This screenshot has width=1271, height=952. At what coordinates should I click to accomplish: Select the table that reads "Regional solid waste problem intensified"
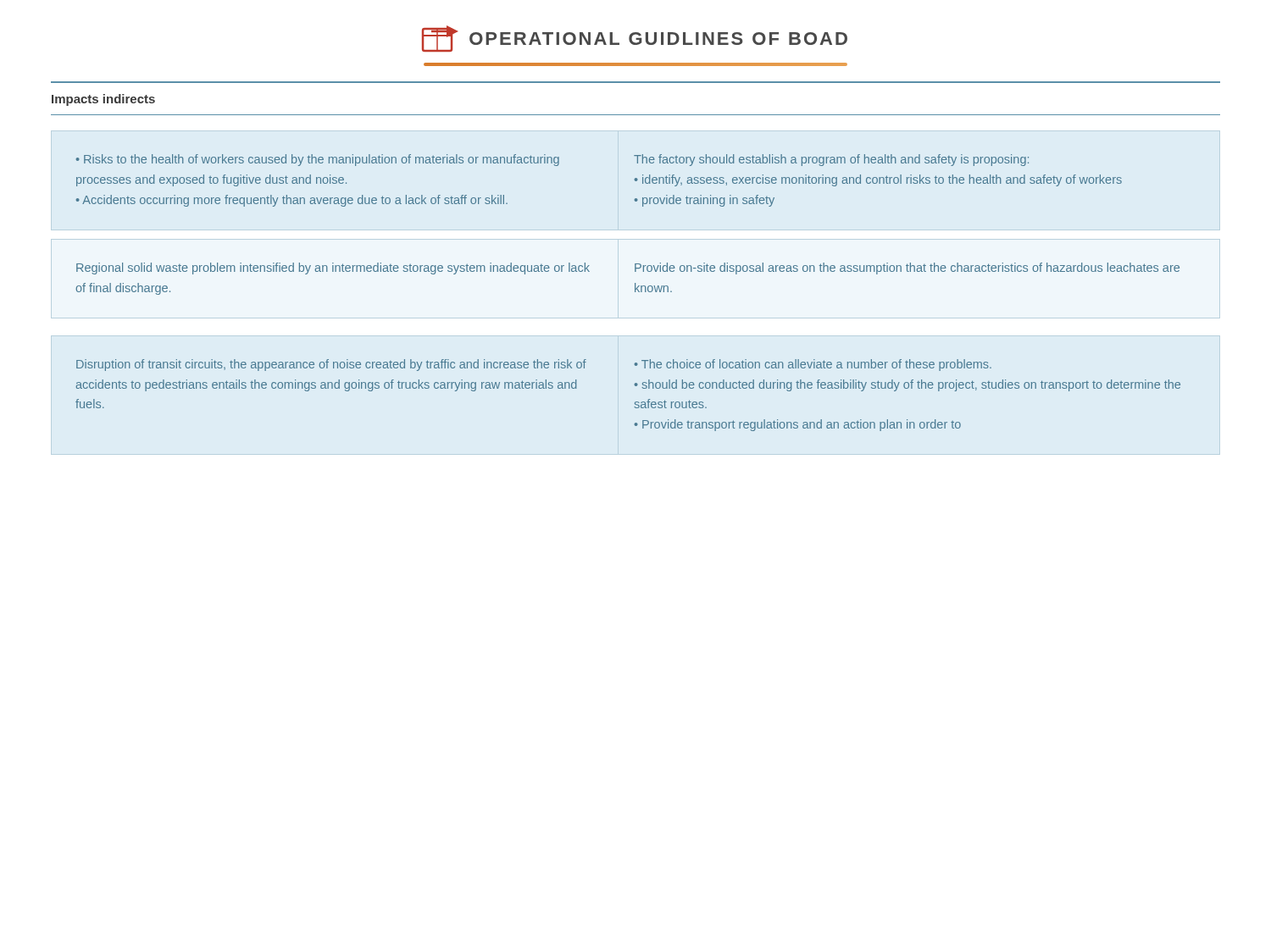click(636, 278)
